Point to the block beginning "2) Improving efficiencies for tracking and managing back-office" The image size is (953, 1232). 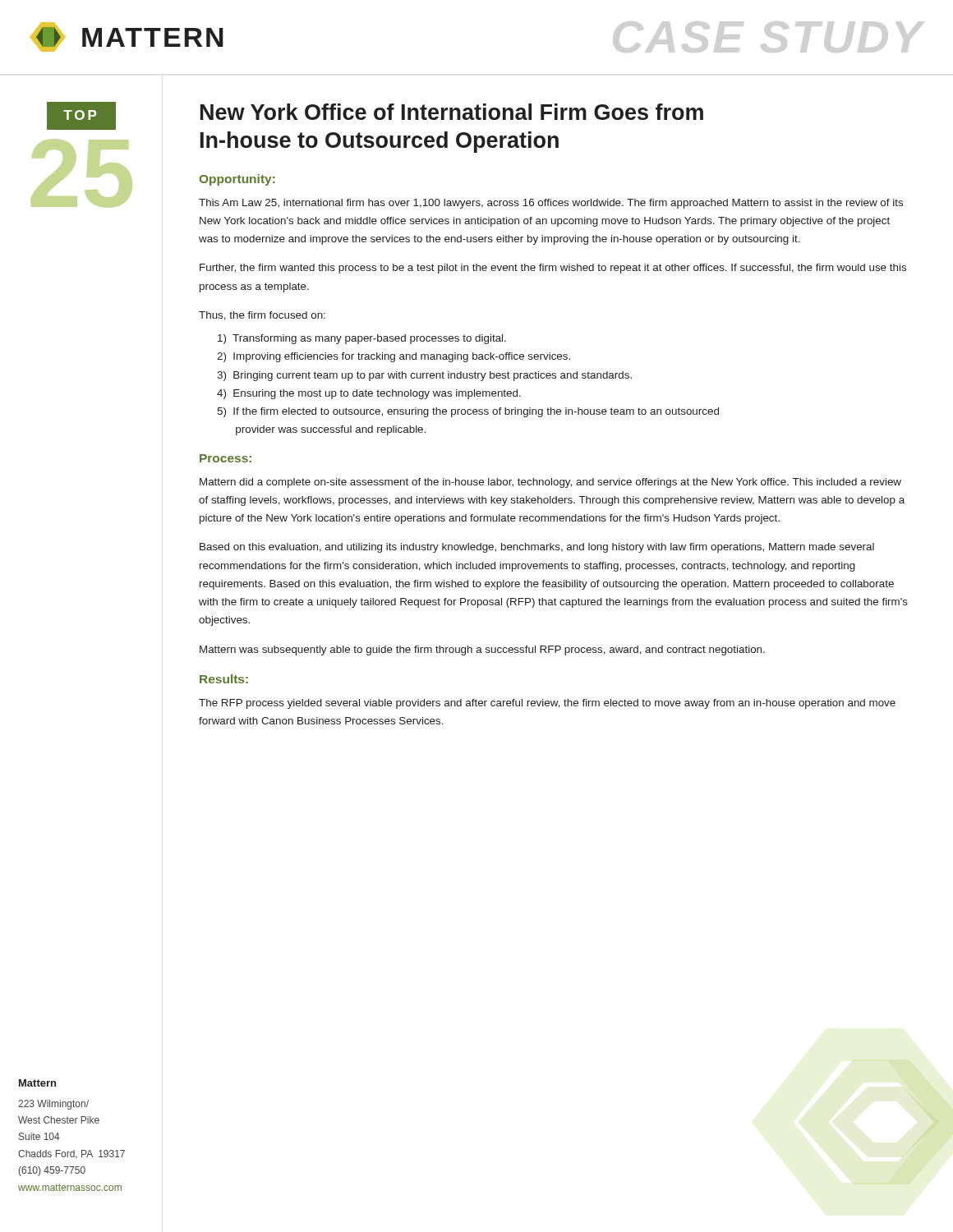[x=394, y=356]
